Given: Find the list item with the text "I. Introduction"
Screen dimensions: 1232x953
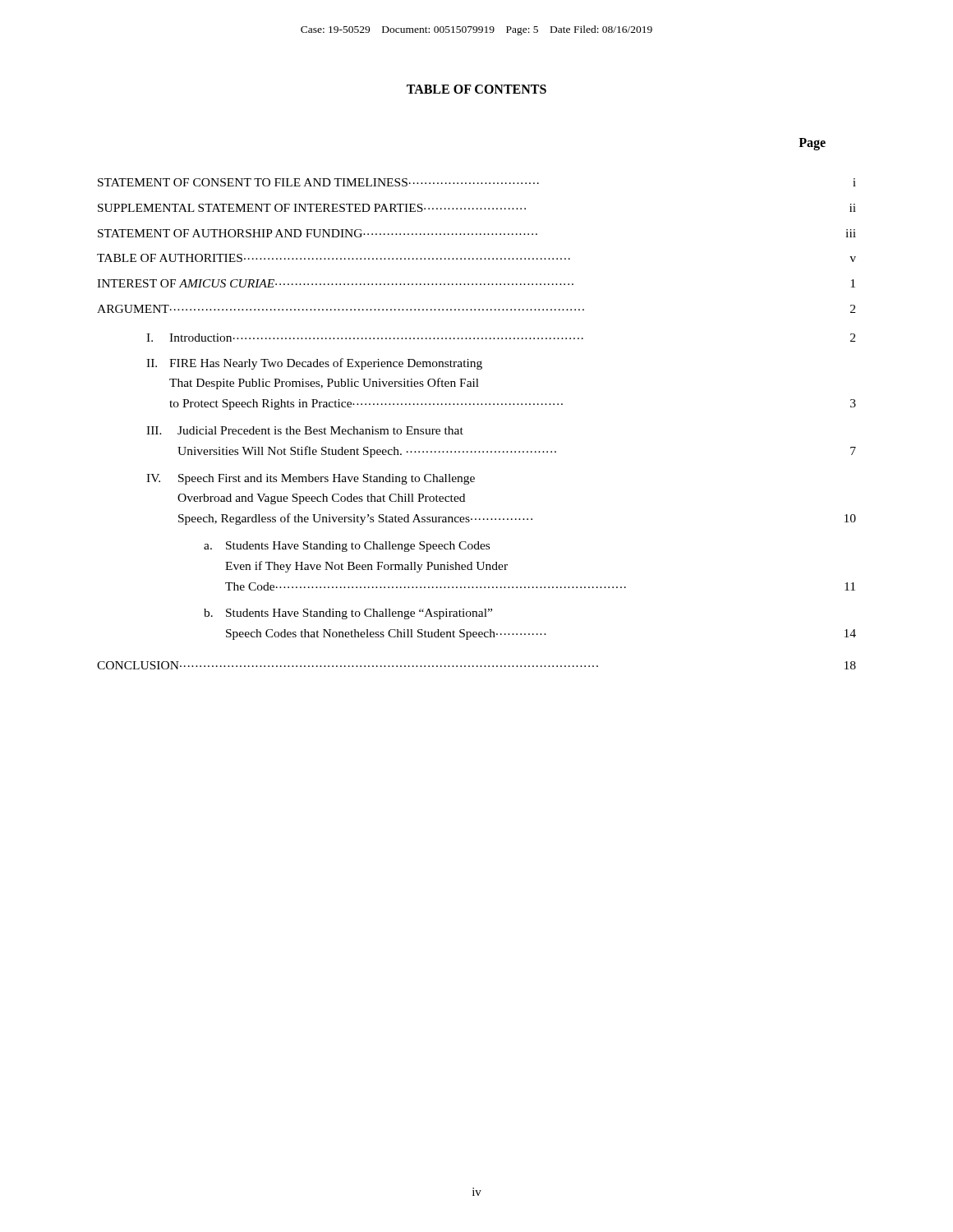Looking at the screenshot, I should [501, 338].
